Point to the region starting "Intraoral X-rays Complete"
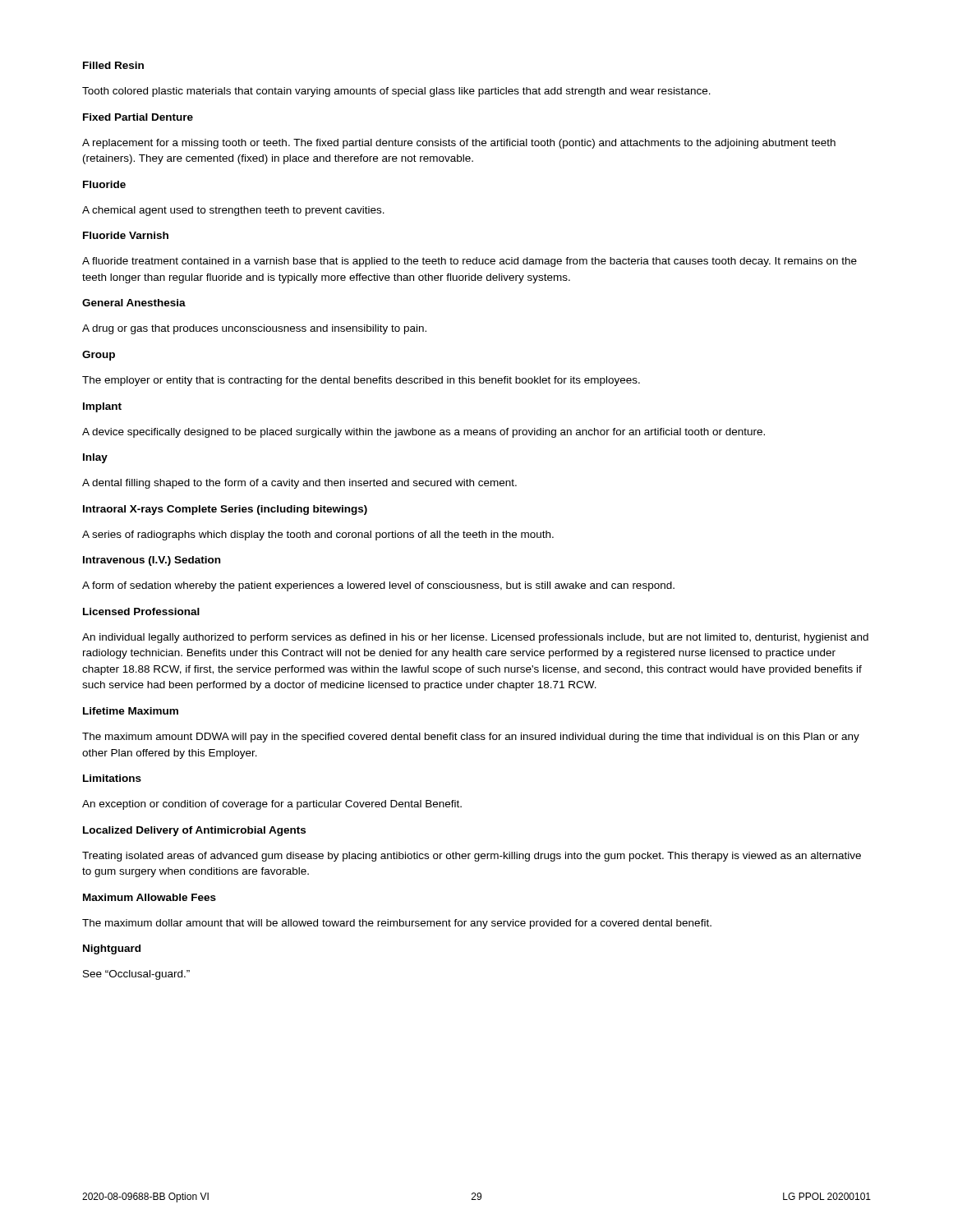The height and width of the screenshot is (1232, 953). click(x=225, y=510)
